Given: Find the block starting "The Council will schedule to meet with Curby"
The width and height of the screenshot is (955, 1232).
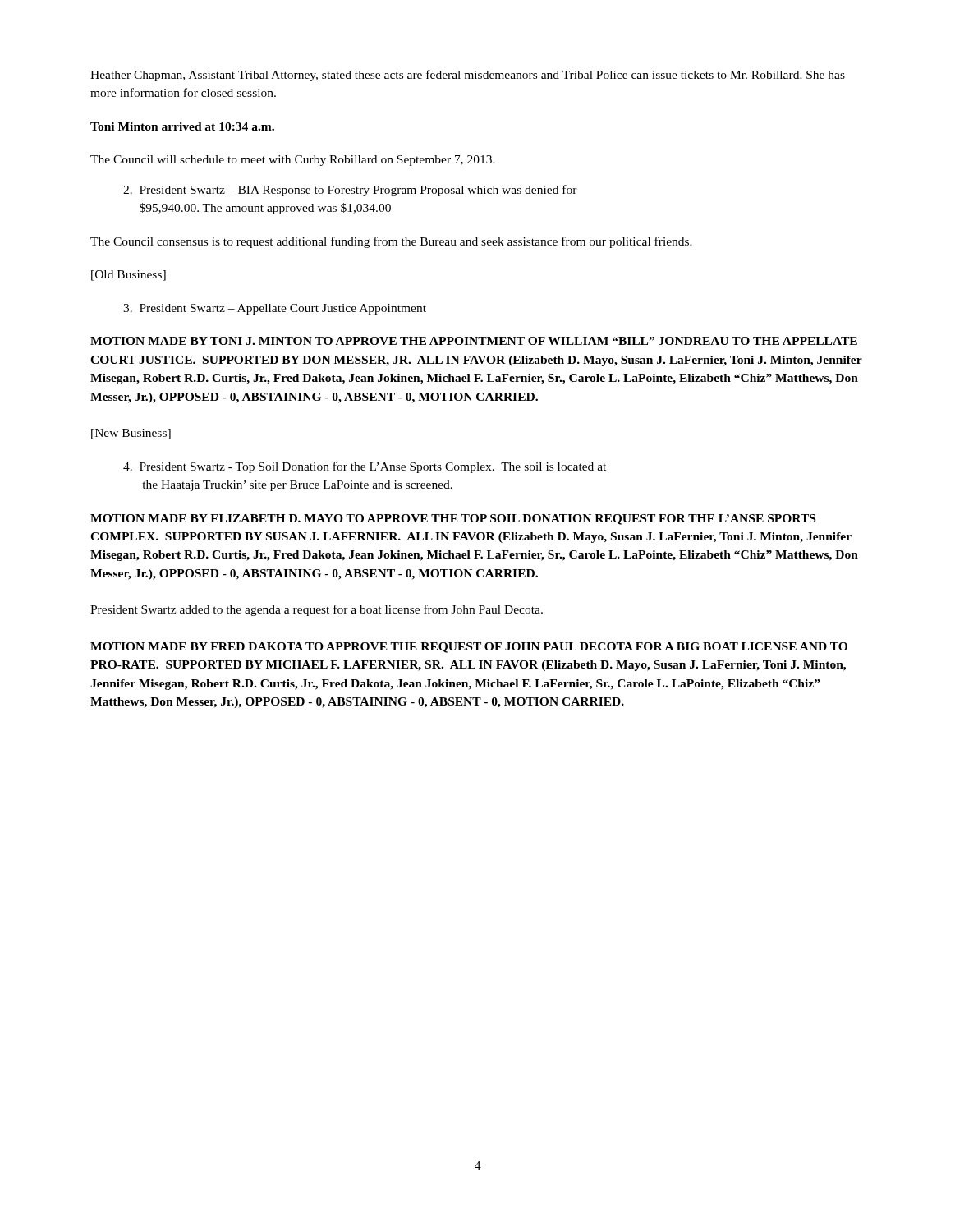Looking at the screenshot, I should coord(478,160).
